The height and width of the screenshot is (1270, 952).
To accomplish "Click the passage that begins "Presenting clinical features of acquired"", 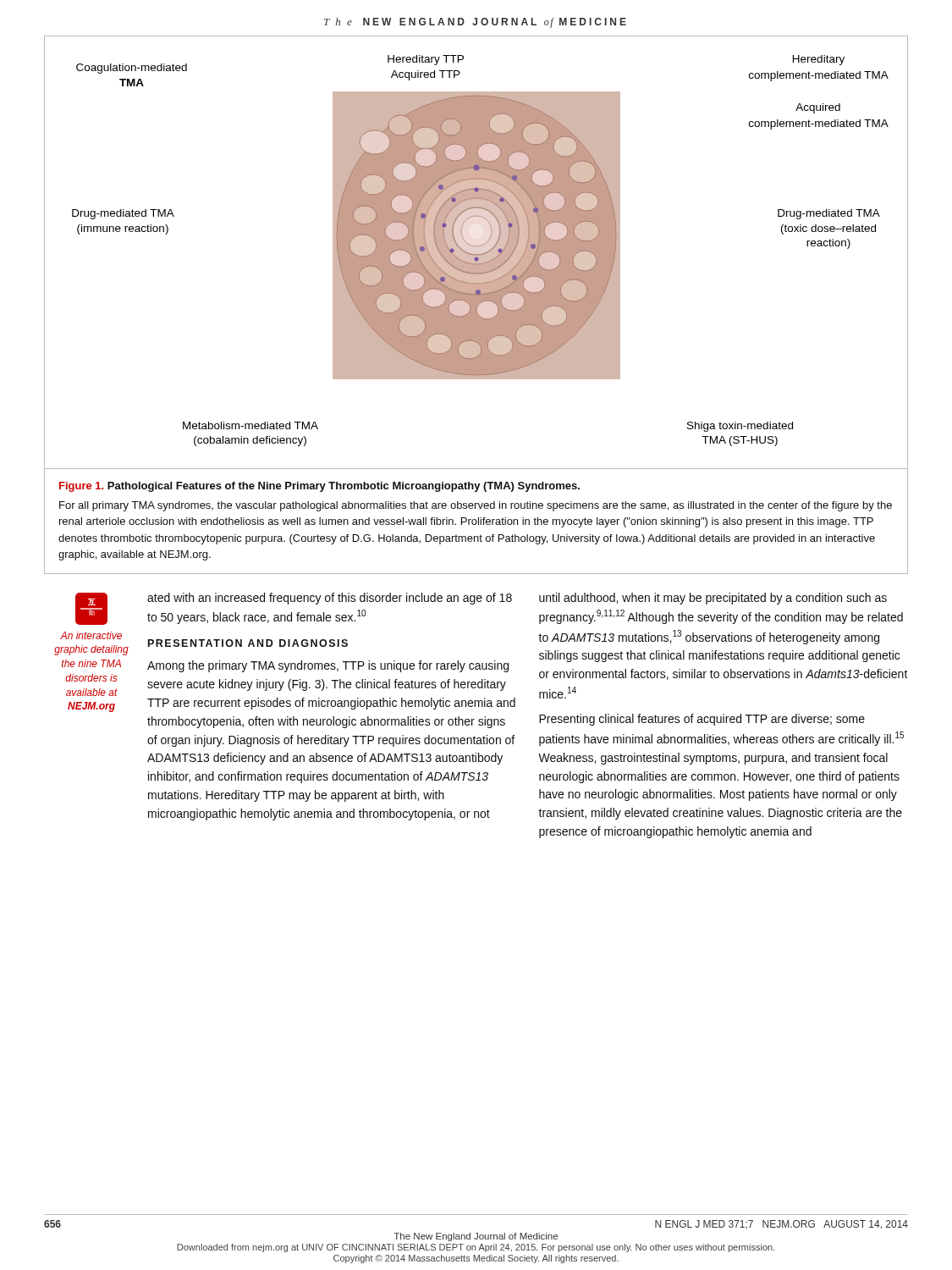I will tap(721, 775).
